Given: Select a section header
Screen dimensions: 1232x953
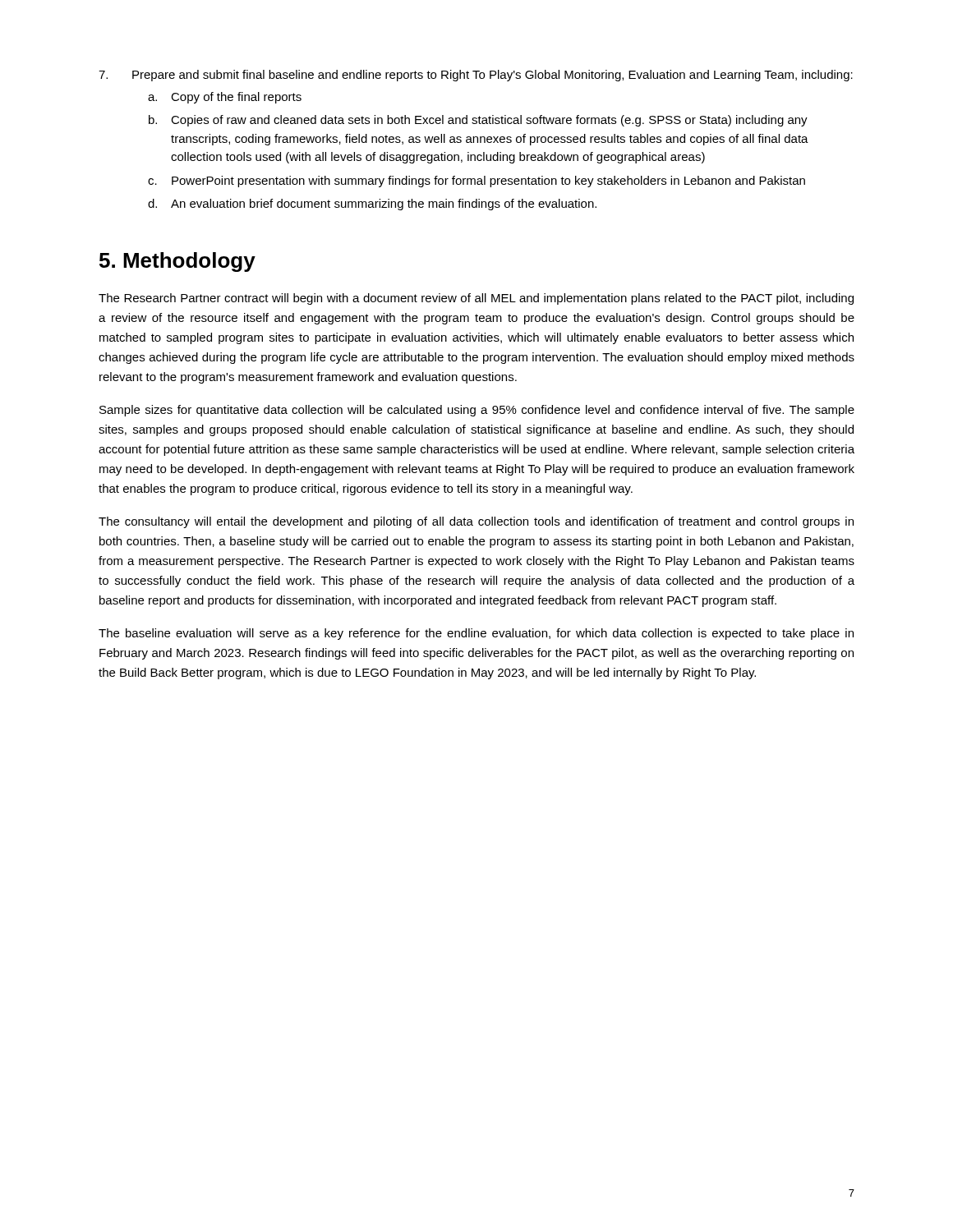Looking at the screenshot, I should (x=476, y=260).
